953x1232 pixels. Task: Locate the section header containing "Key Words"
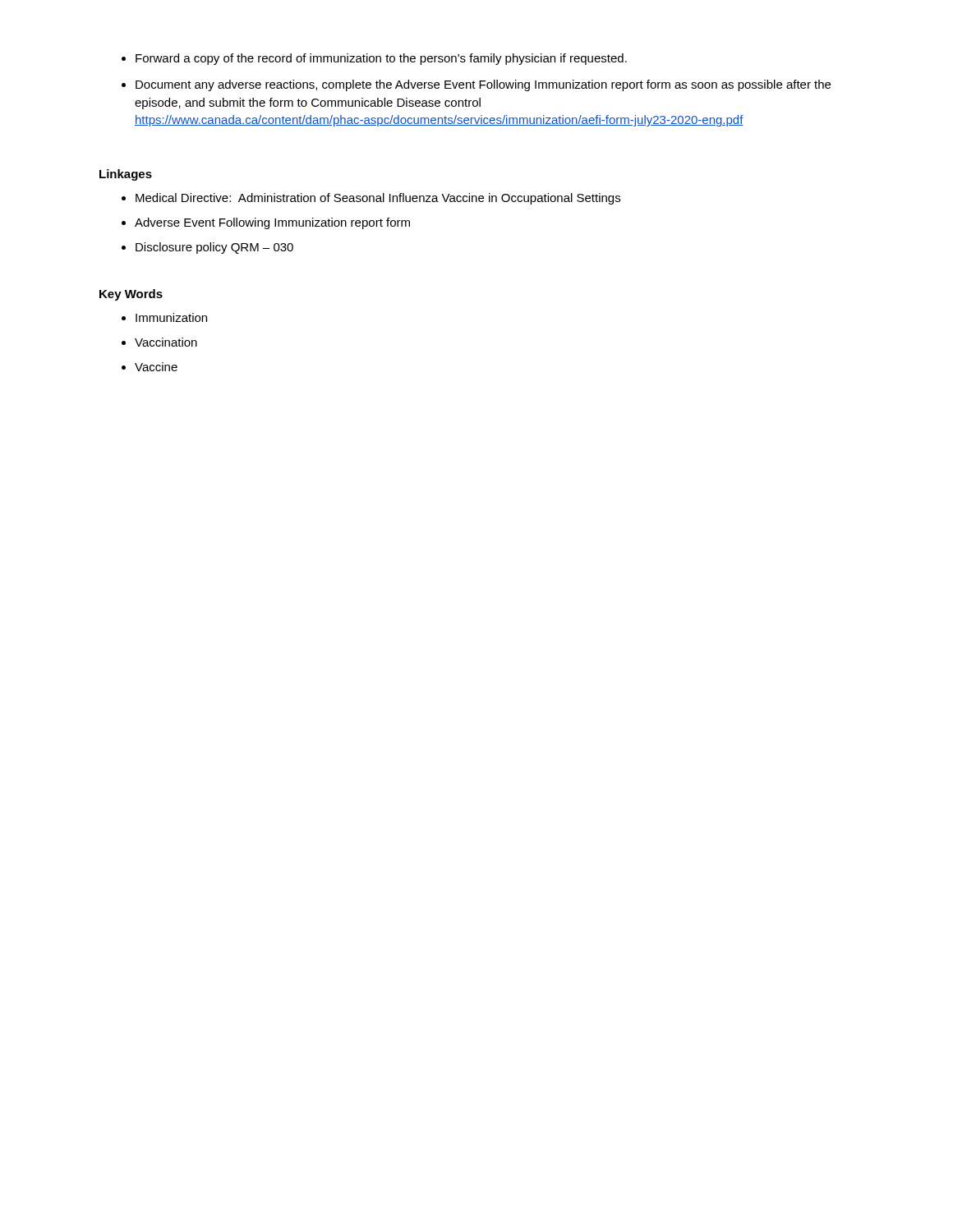131,294
